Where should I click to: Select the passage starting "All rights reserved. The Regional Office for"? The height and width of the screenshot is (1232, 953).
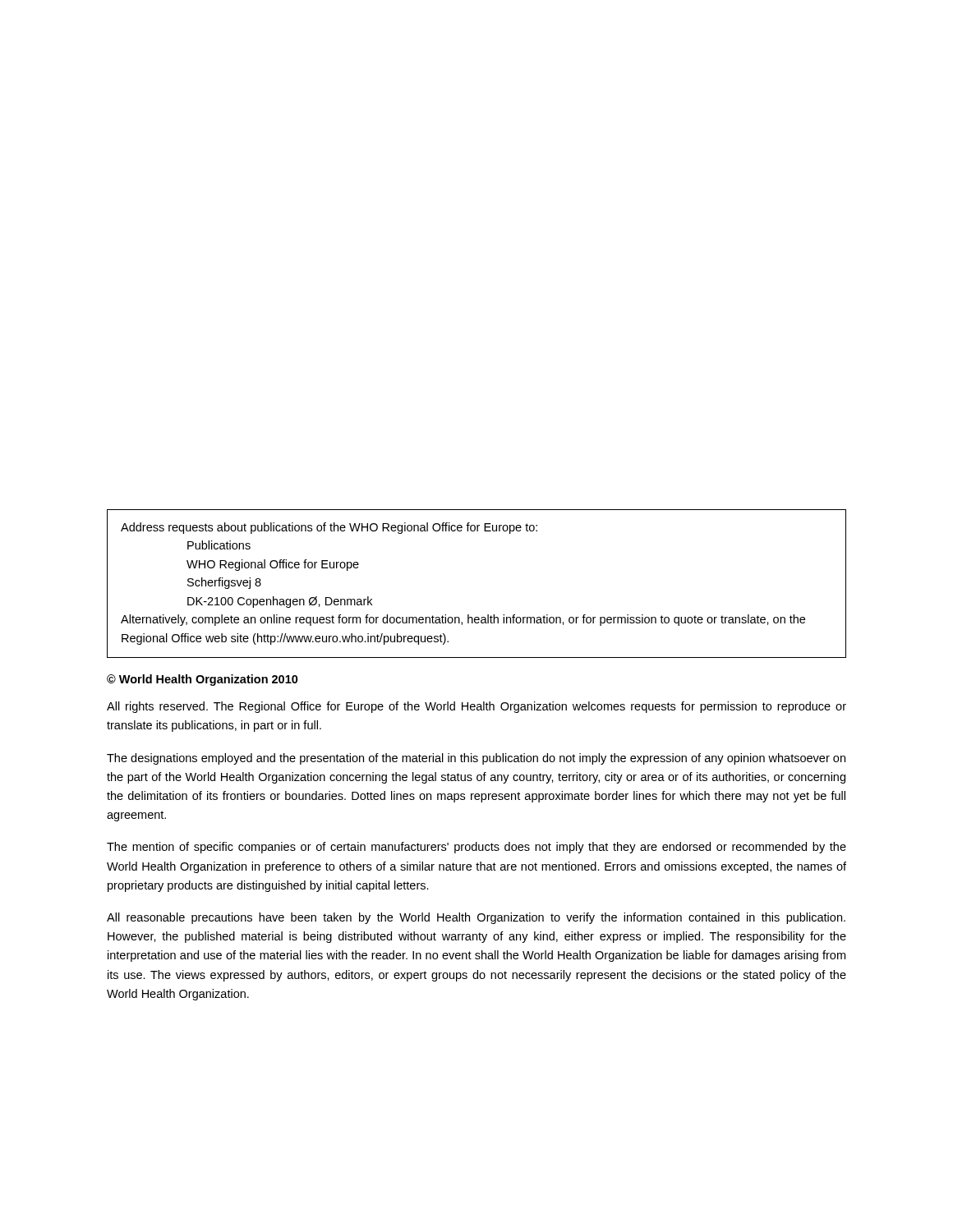pyautogui.click(x=476, y=716)
